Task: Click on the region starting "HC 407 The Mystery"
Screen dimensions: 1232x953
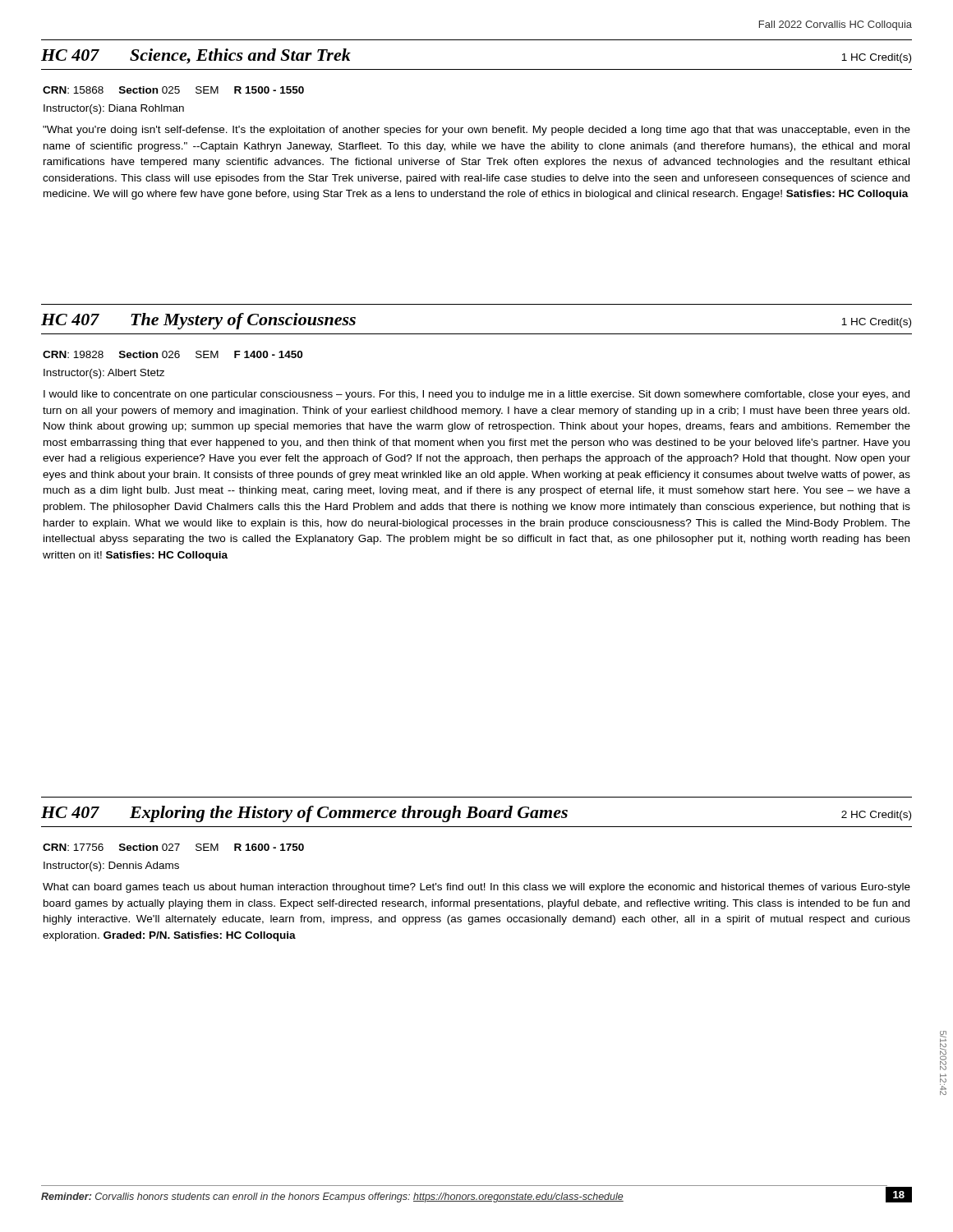Action: (76, 322)
